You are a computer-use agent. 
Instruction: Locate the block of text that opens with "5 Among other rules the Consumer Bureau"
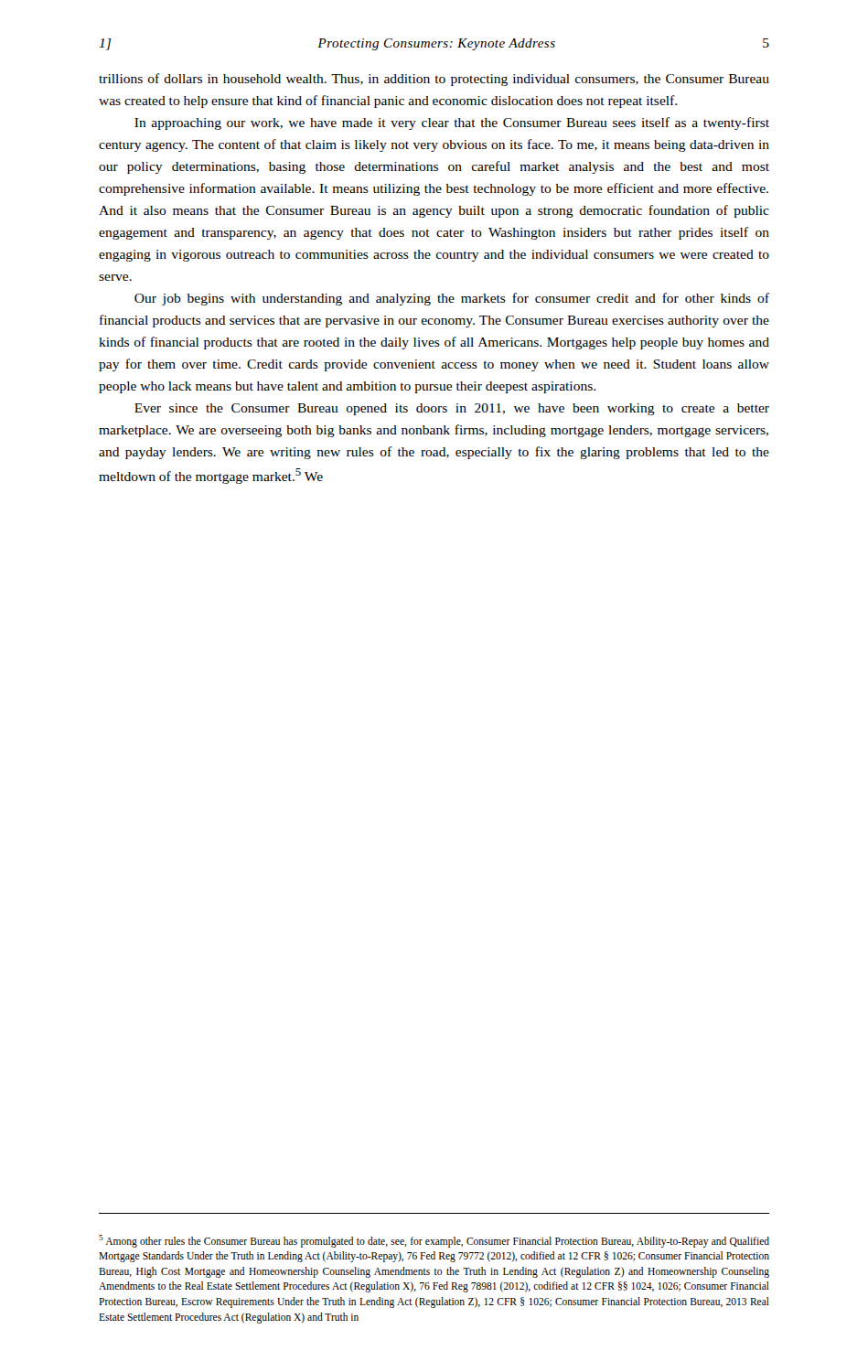(x=434, y=1278)
